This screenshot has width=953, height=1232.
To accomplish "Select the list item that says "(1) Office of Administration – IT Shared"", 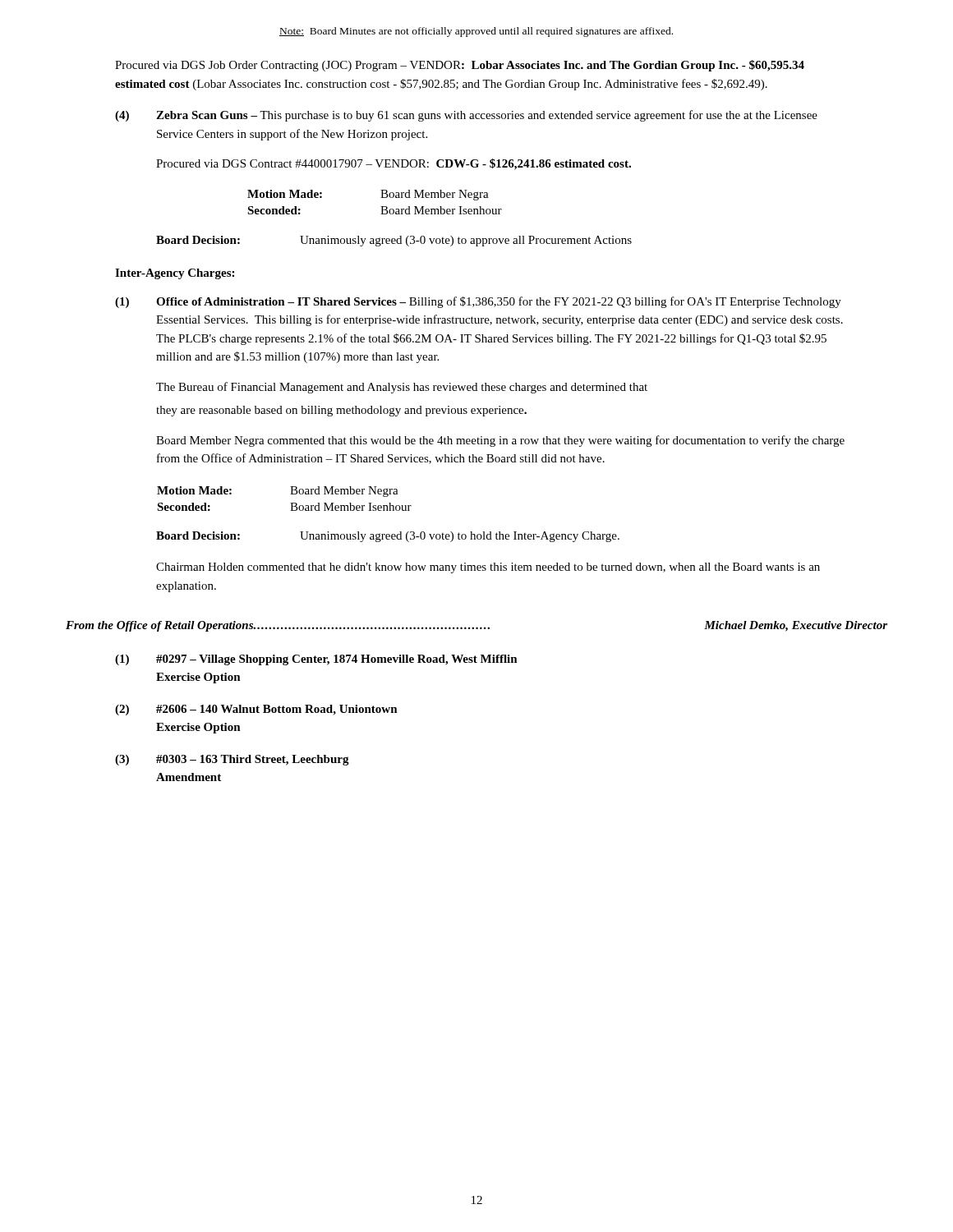I will pos(485,329).
